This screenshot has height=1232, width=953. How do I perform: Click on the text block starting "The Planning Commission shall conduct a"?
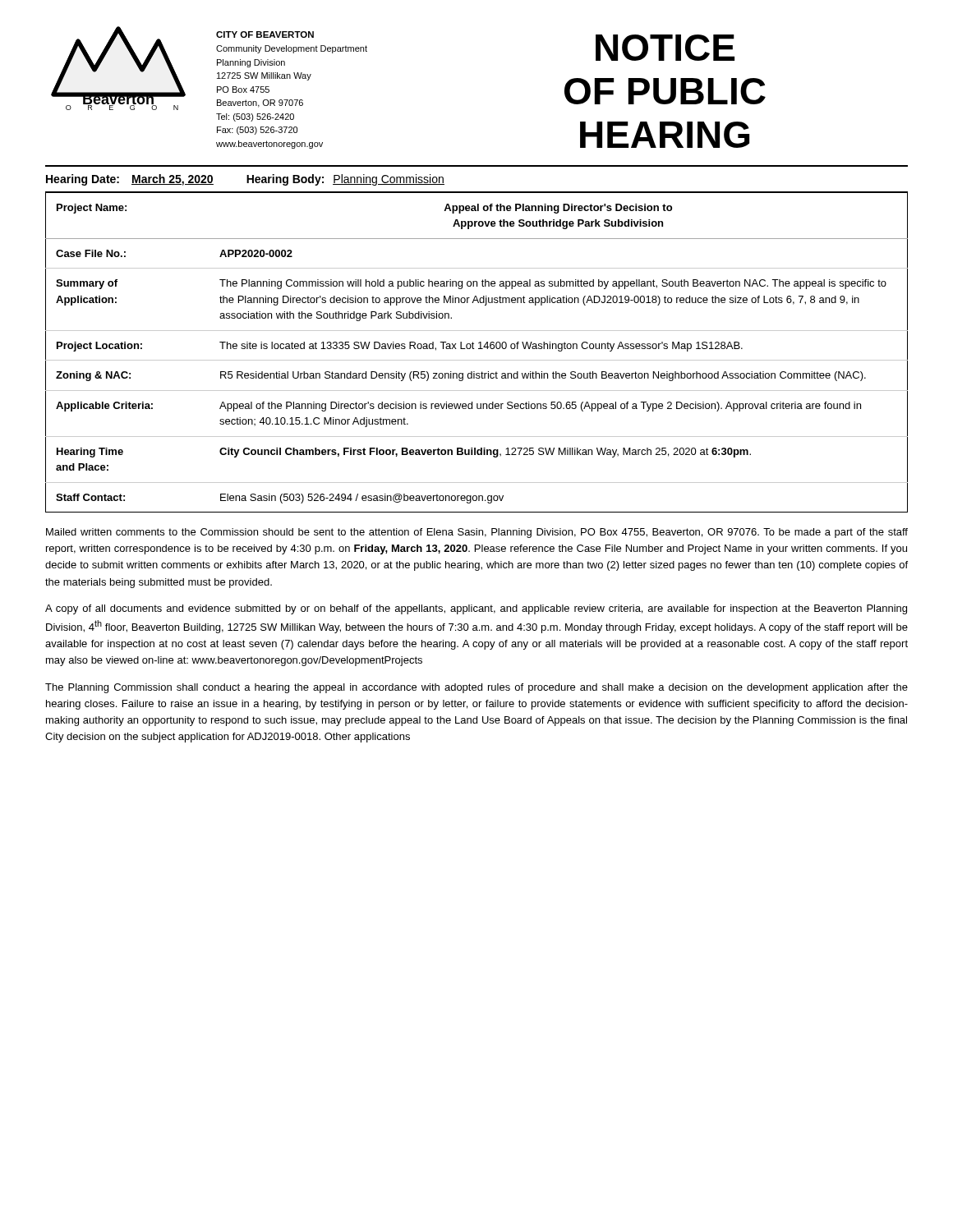[x=476, y=712]
